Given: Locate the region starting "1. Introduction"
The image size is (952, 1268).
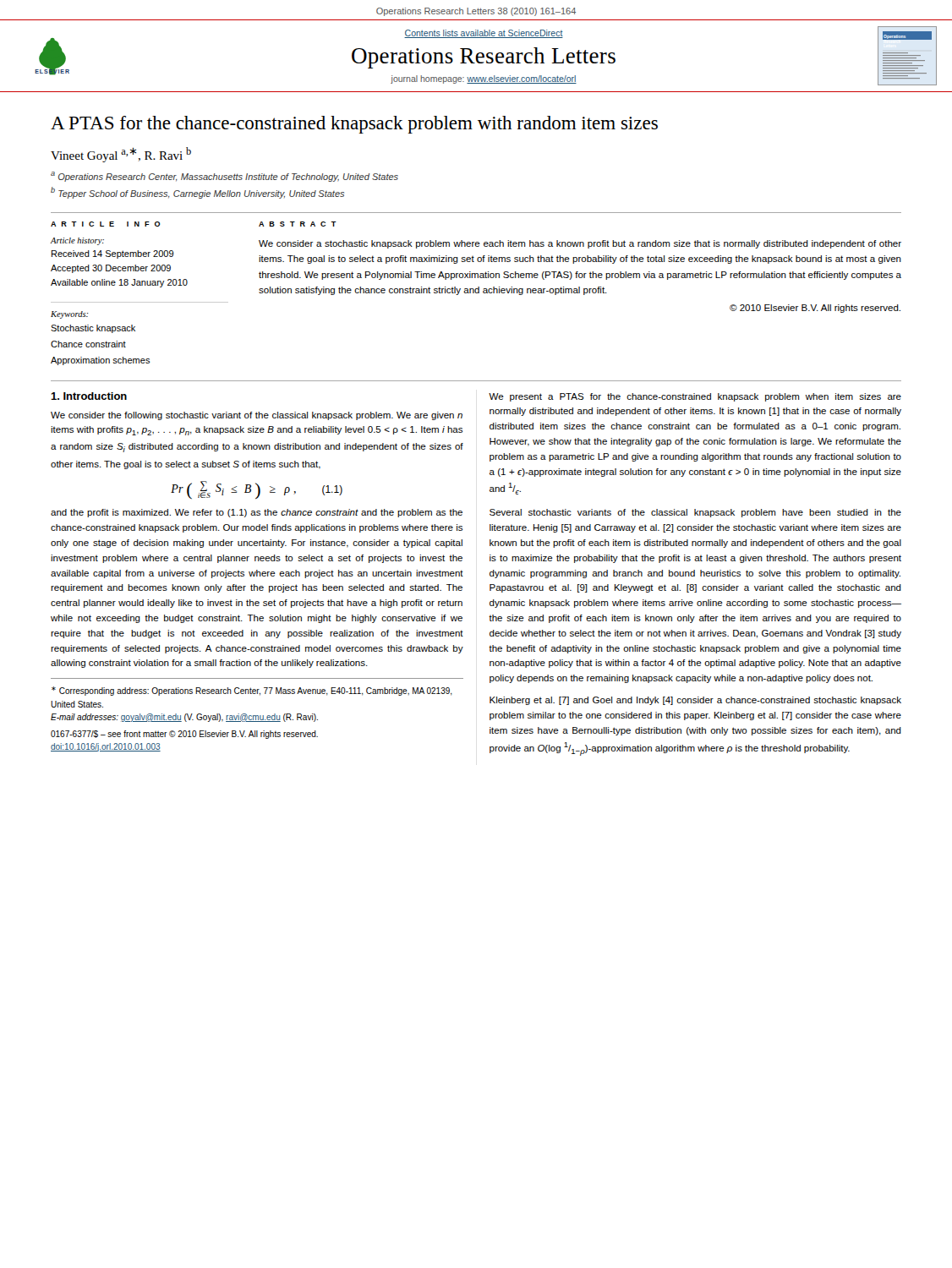Looking at the screenshot, I should [89, 396].
